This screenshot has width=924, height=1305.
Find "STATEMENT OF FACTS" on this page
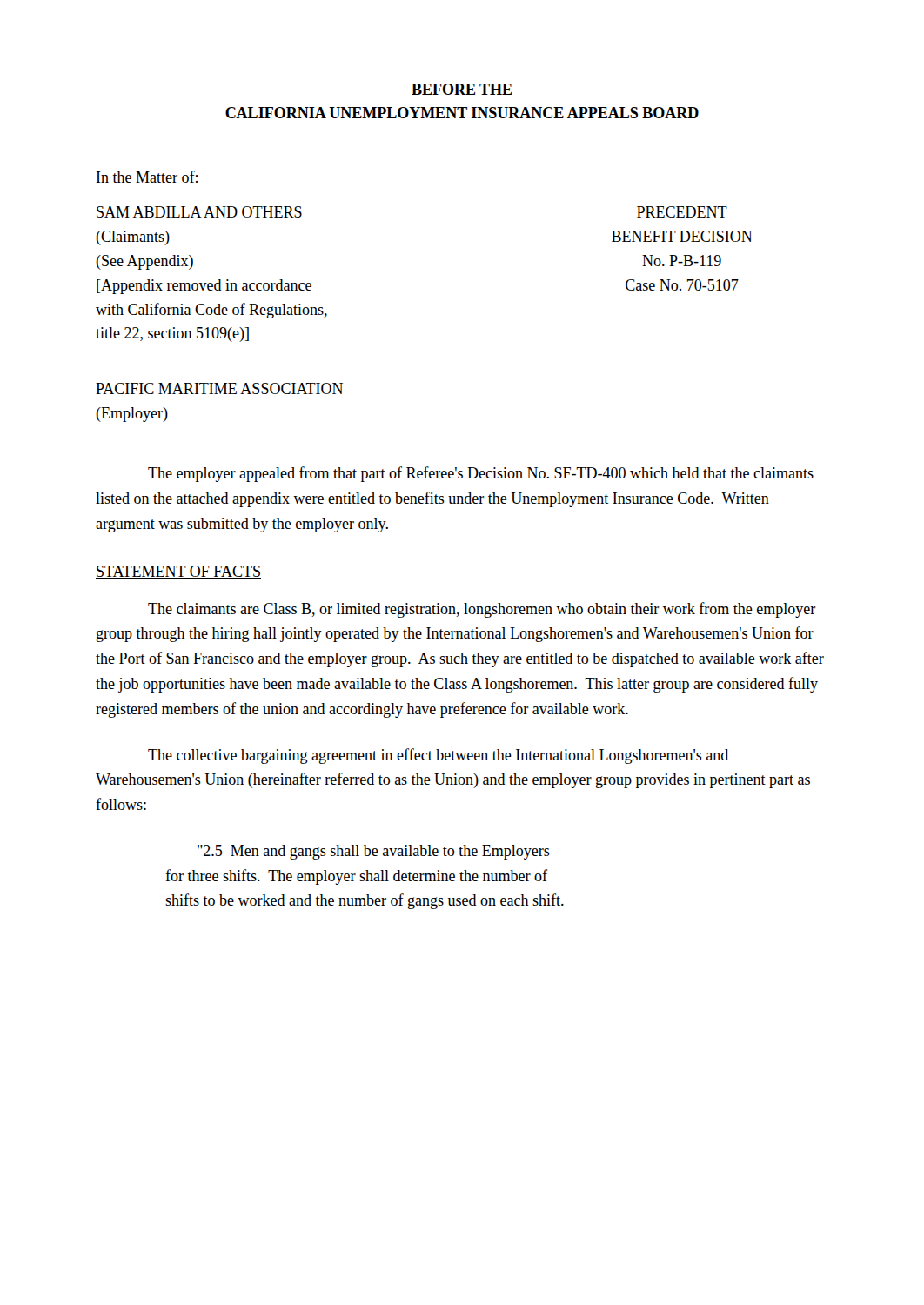coord(178,571)
